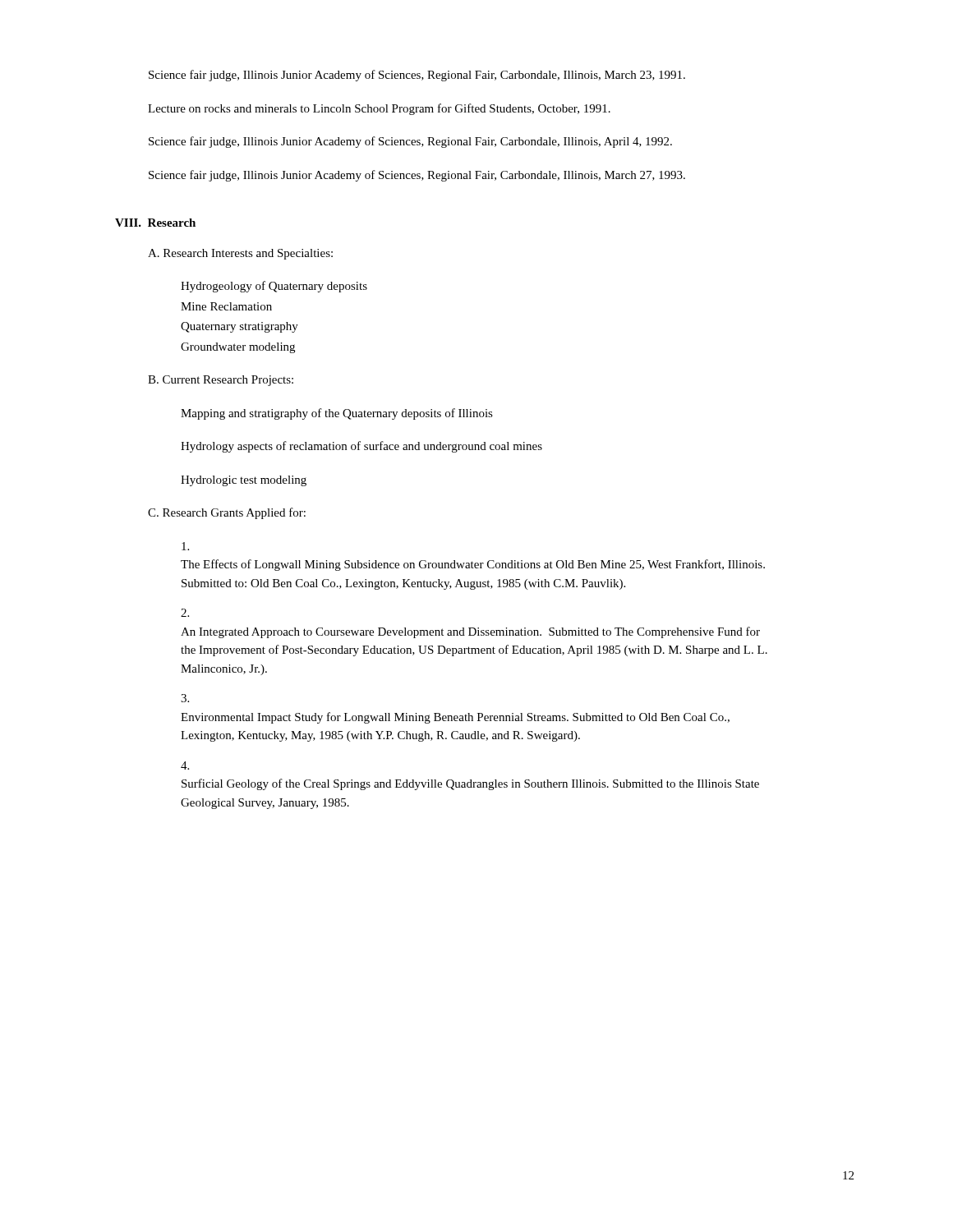Locate the text that reads "B. Current Research Projects:"
The height and width of the screenshot is (1232, 953).
point(221,379)
